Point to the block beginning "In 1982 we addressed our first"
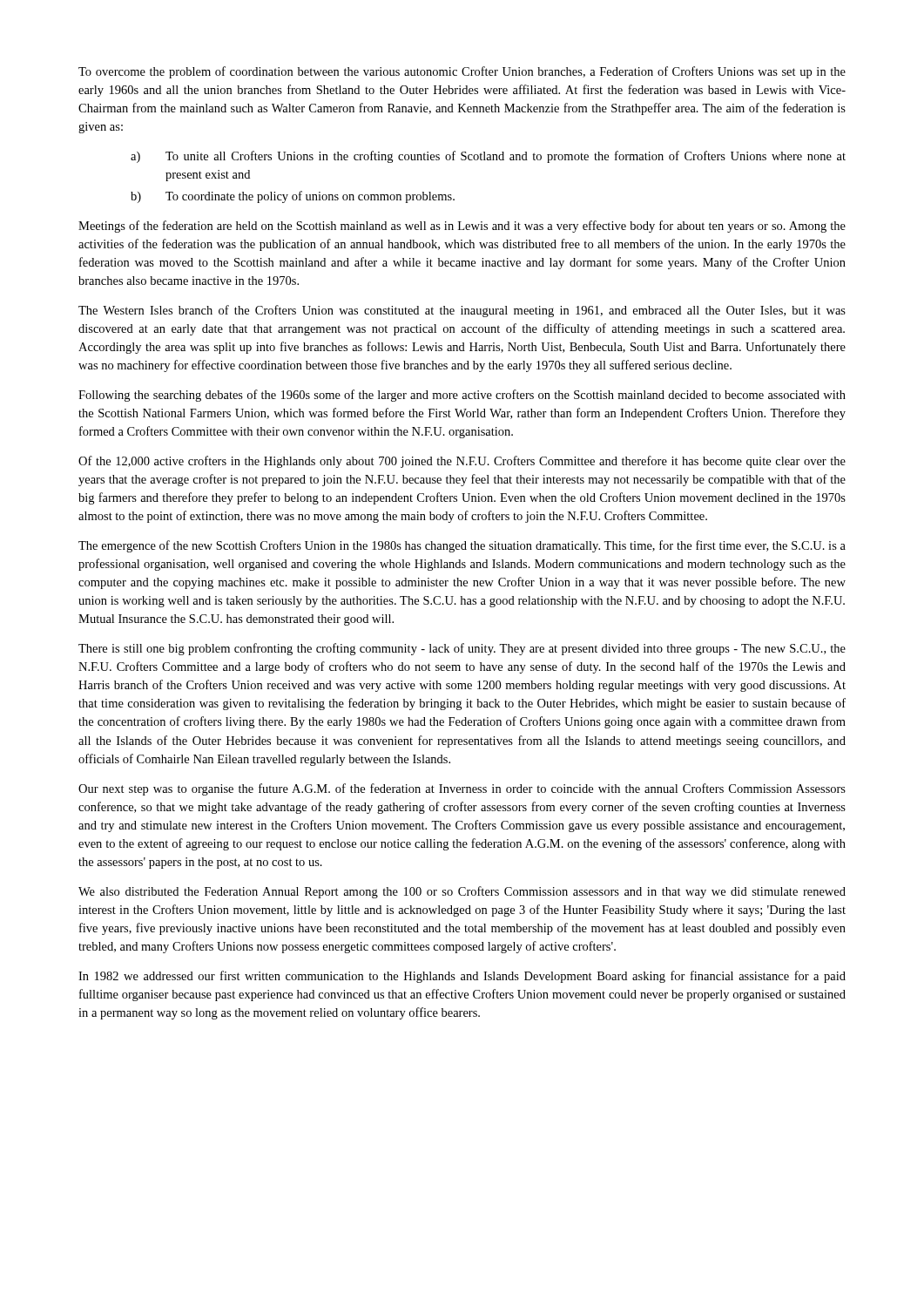924x1307 pixels. click(x=462, y=994)
